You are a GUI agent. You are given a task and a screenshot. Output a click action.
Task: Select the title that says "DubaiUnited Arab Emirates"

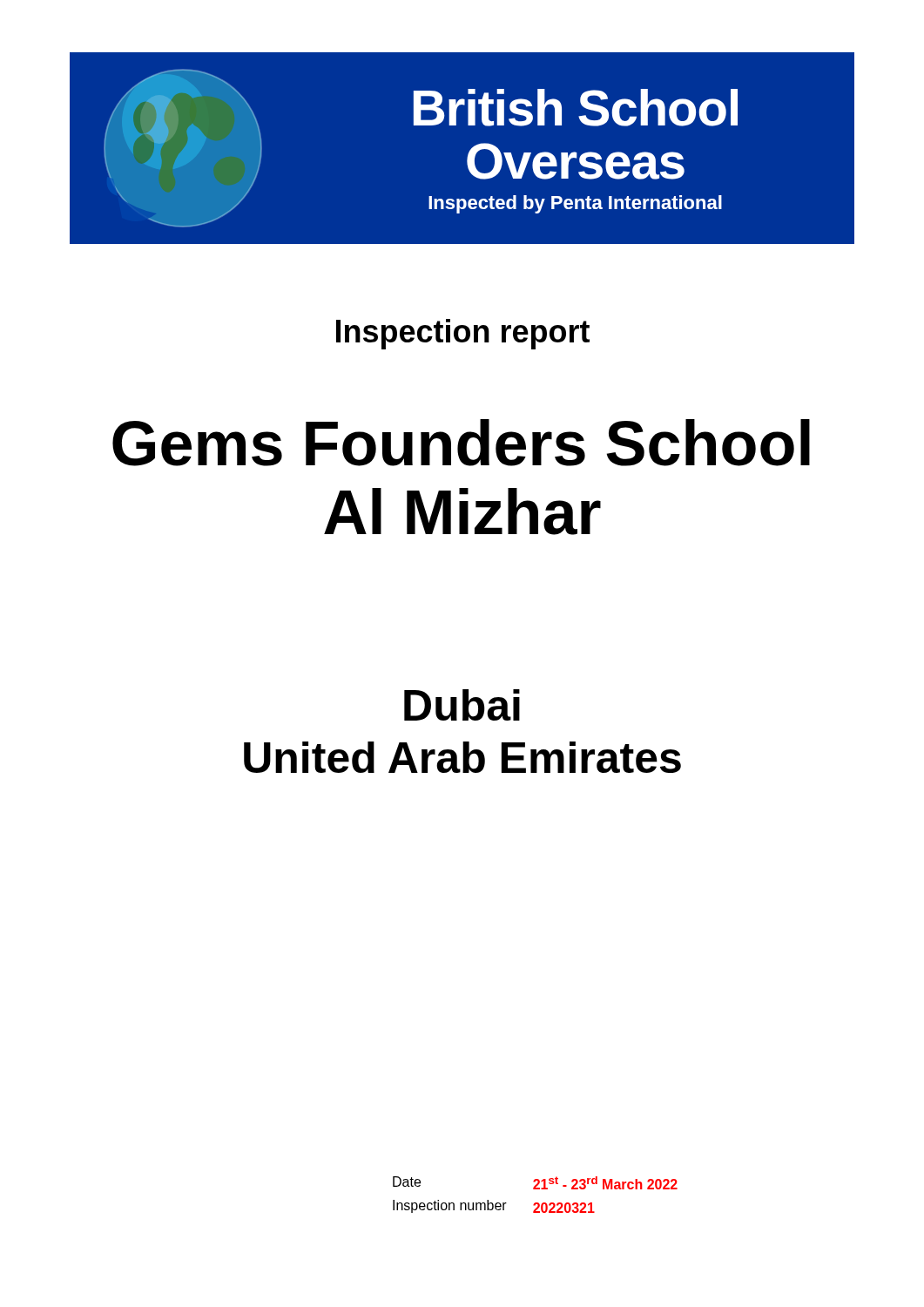point(462,732)
